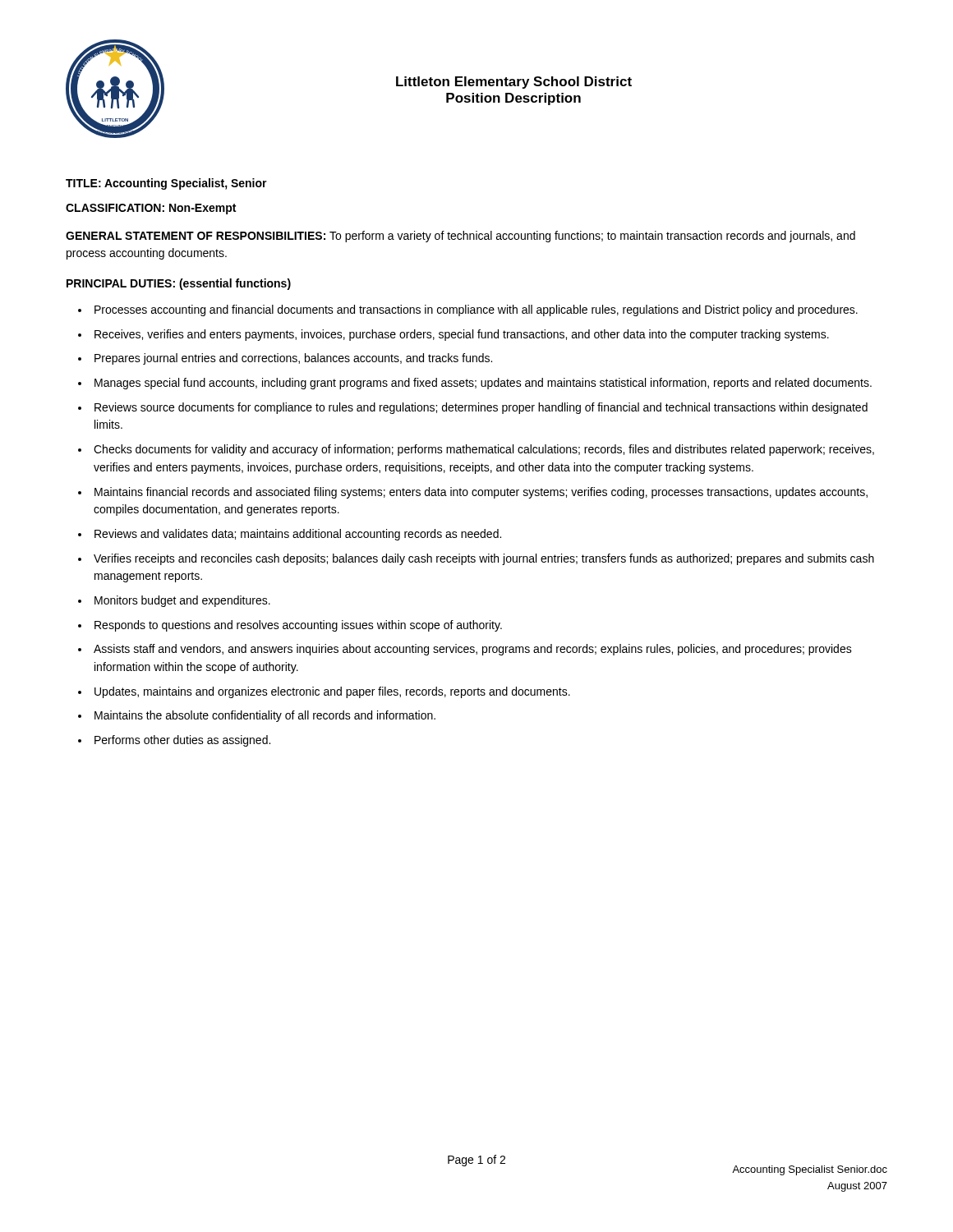Click the title

pyautogui.click(x=513, y=90)
